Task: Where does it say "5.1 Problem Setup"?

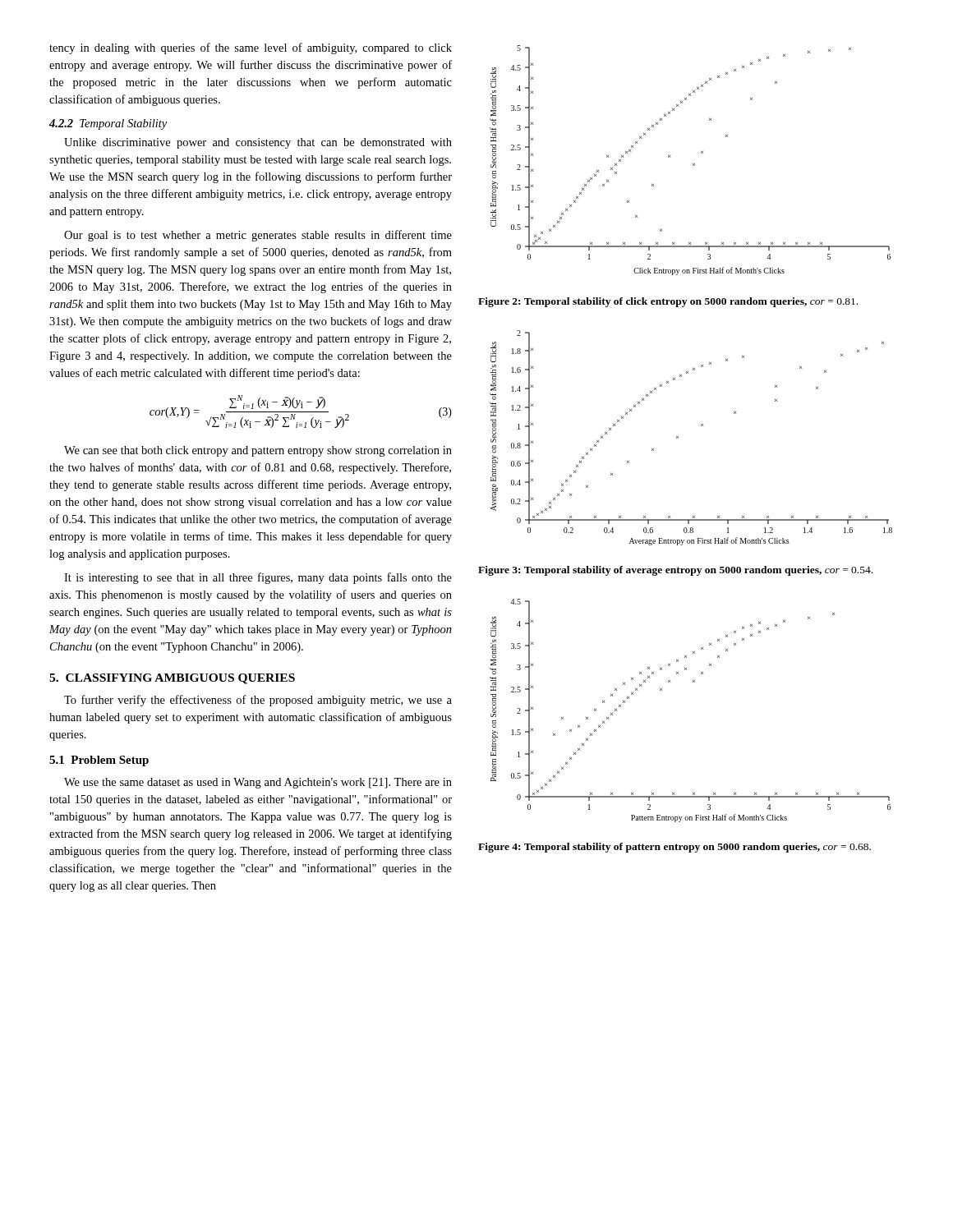Action: 99,760
